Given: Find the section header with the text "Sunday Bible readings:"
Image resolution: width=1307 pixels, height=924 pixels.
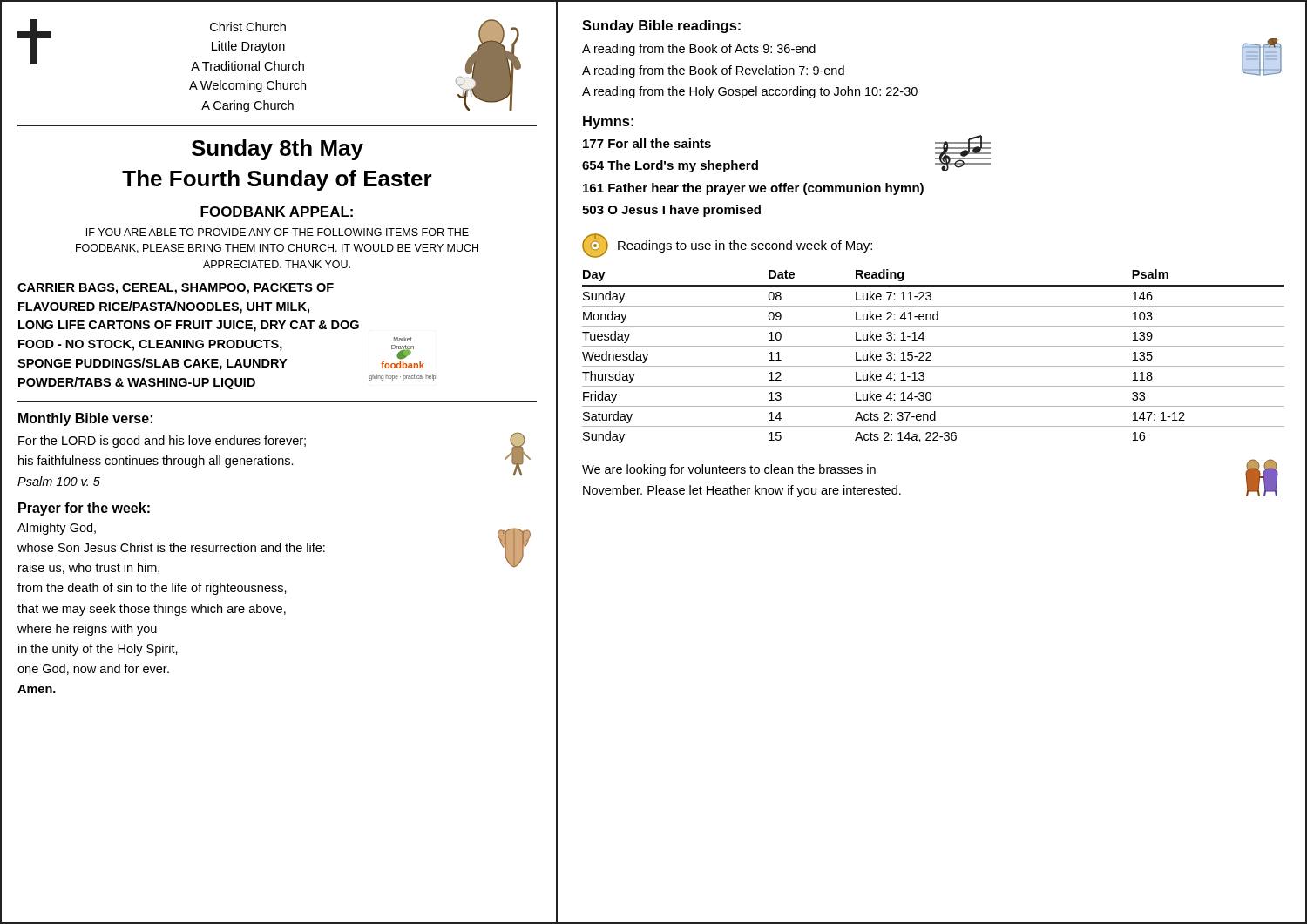Looking at the screenshot, I should coord(662,25).
